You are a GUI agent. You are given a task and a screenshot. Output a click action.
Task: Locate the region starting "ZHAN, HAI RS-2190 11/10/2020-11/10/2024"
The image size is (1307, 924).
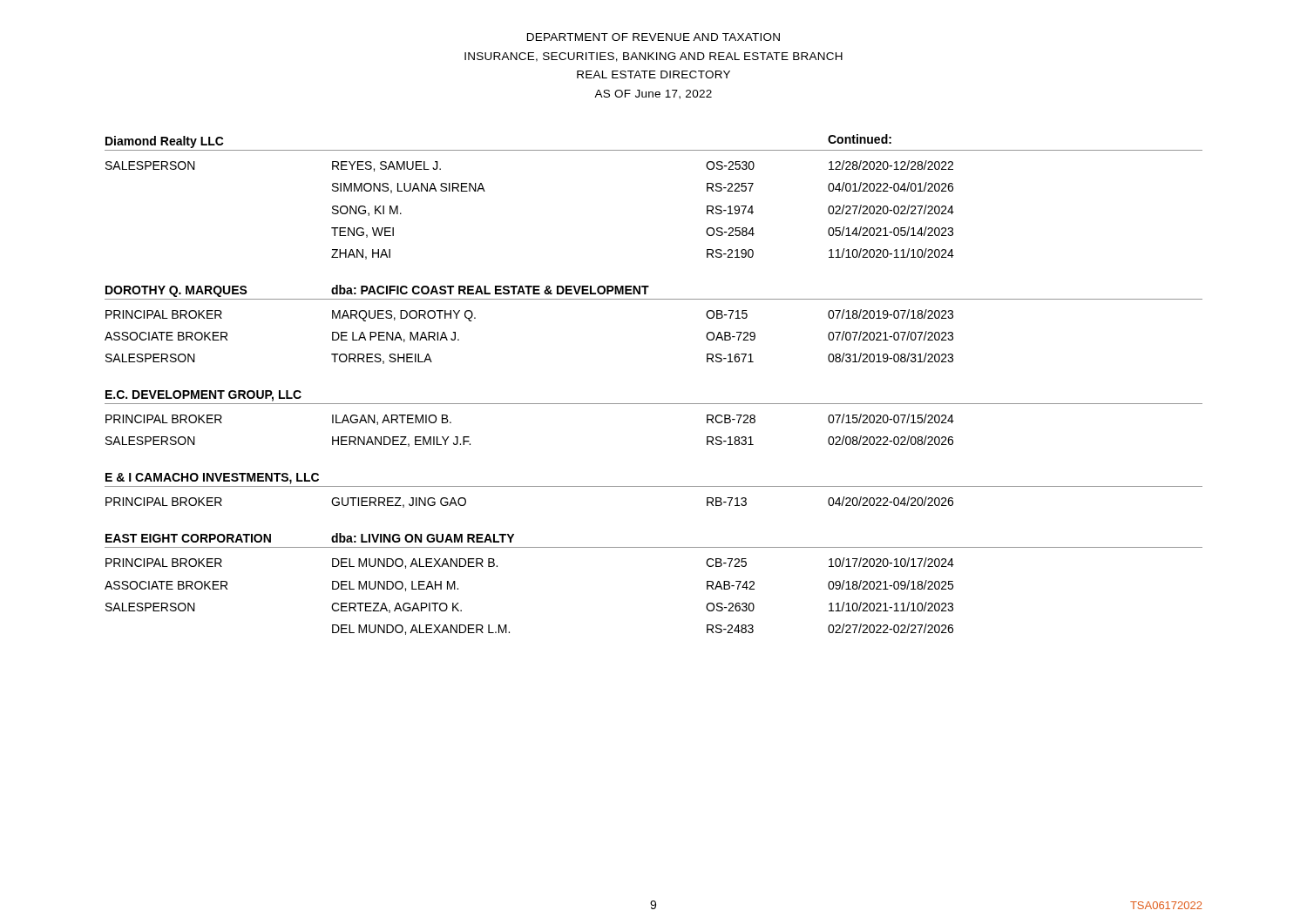pyautogui.click(x=359, y=254)
